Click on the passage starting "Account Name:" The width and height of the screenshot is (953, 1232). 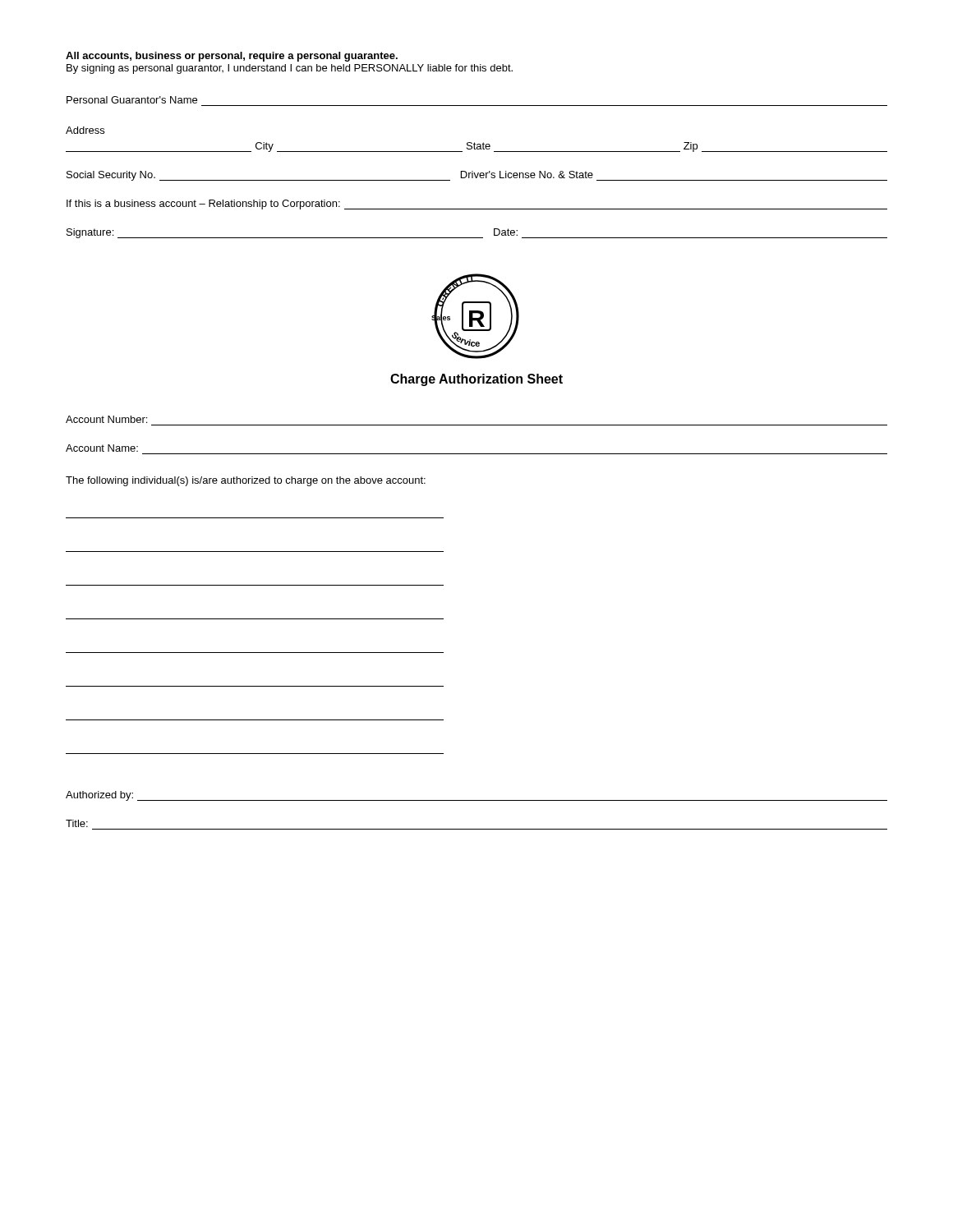coord(476,447)
